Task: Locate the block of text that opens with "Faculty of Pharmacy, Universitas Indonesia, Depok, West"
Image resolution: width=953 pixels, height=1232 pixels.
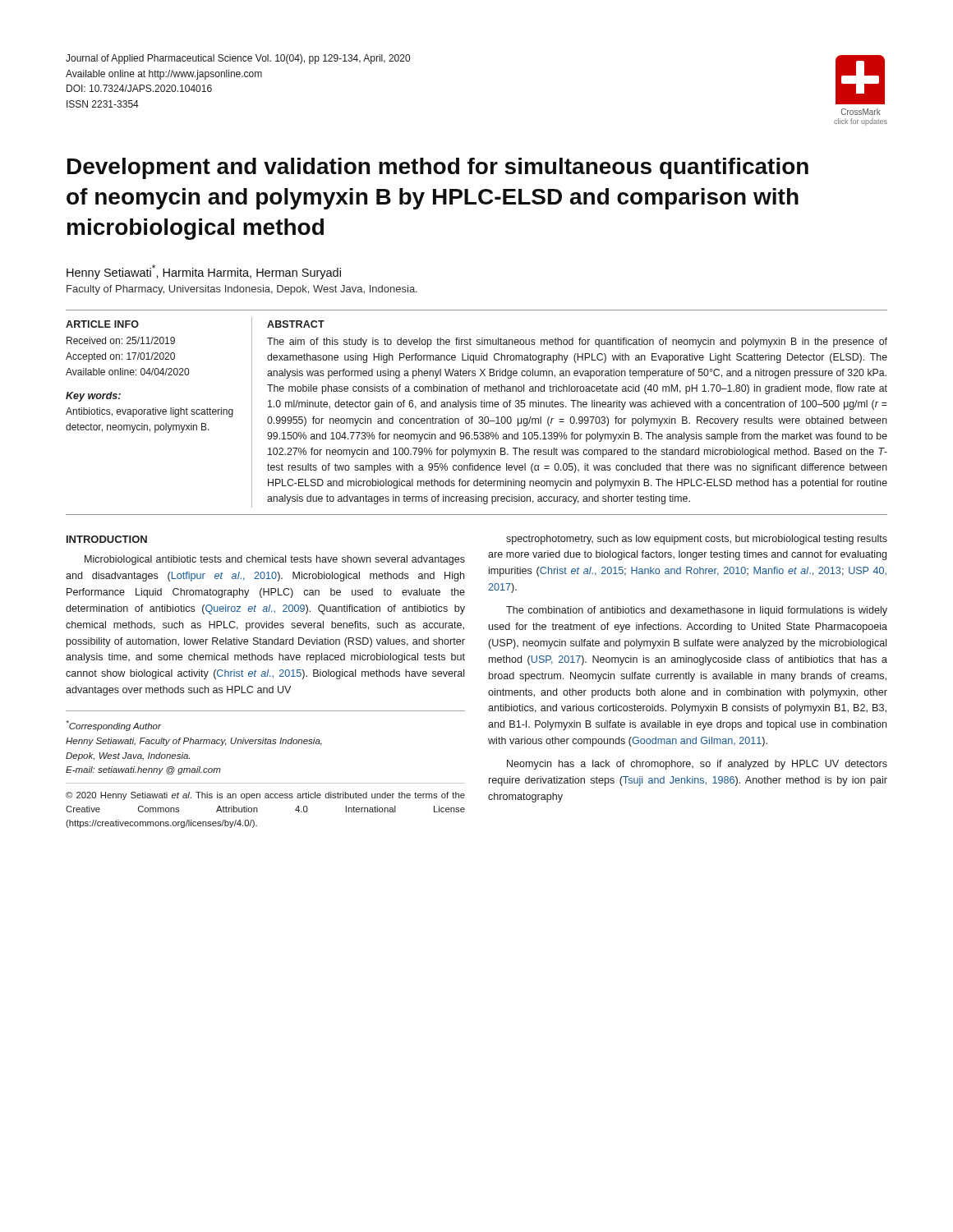Action: (242, 288)
